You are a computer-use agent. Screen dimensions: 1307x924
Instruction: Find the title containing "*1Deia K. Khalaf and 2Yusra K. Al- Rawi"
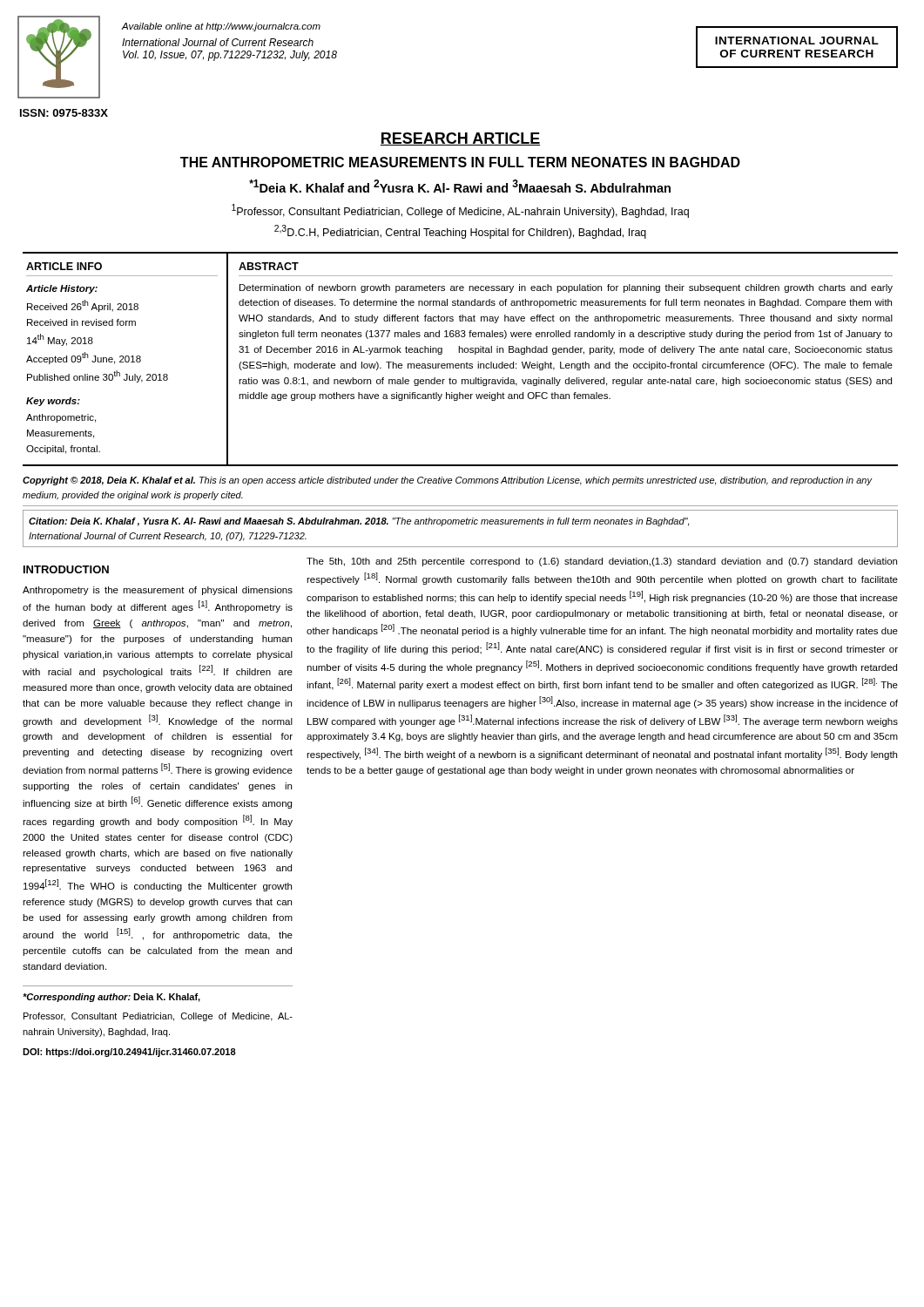tap(460, 186)
